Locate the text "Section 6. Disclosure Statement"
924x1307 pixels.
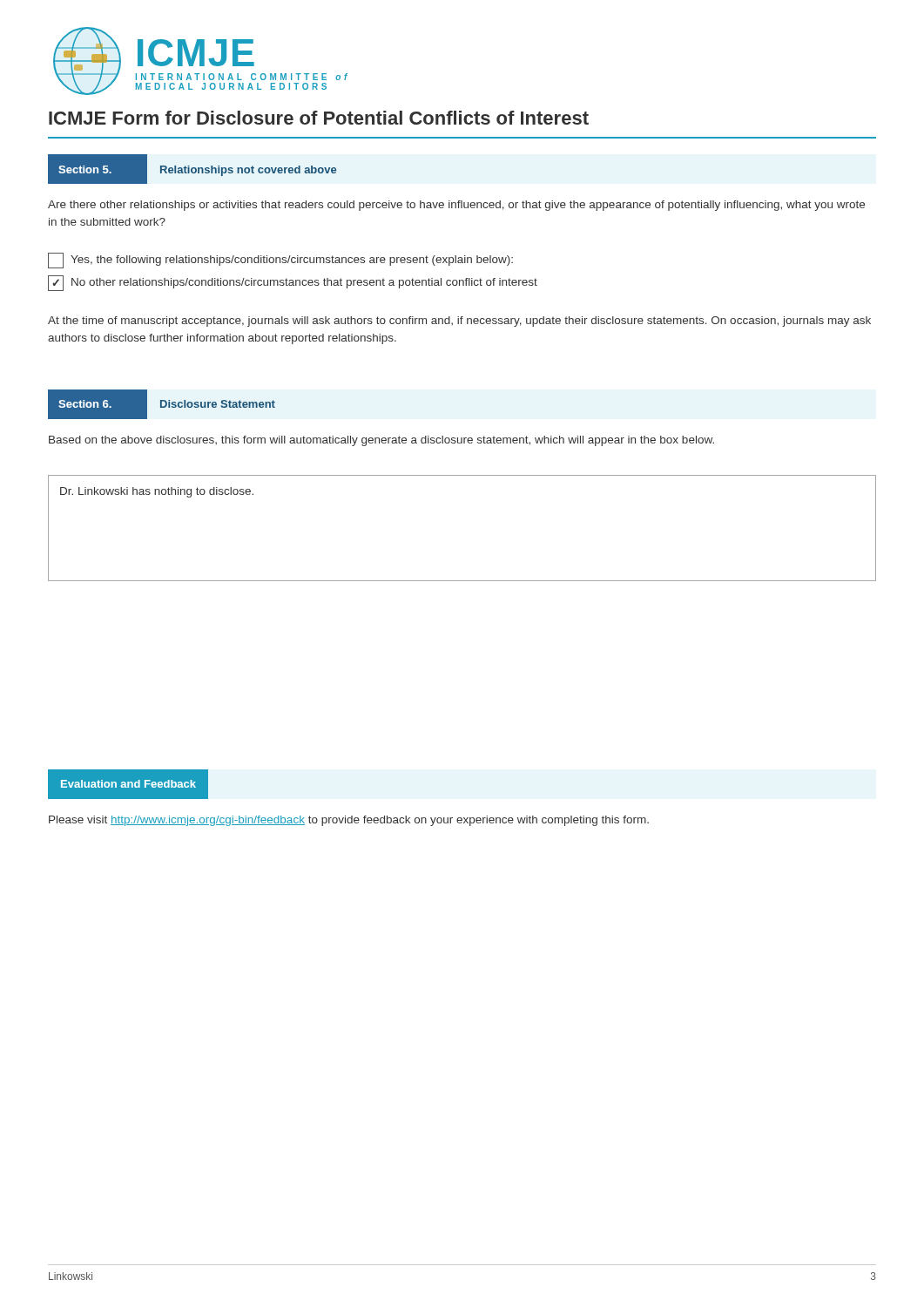pos(162,404)
